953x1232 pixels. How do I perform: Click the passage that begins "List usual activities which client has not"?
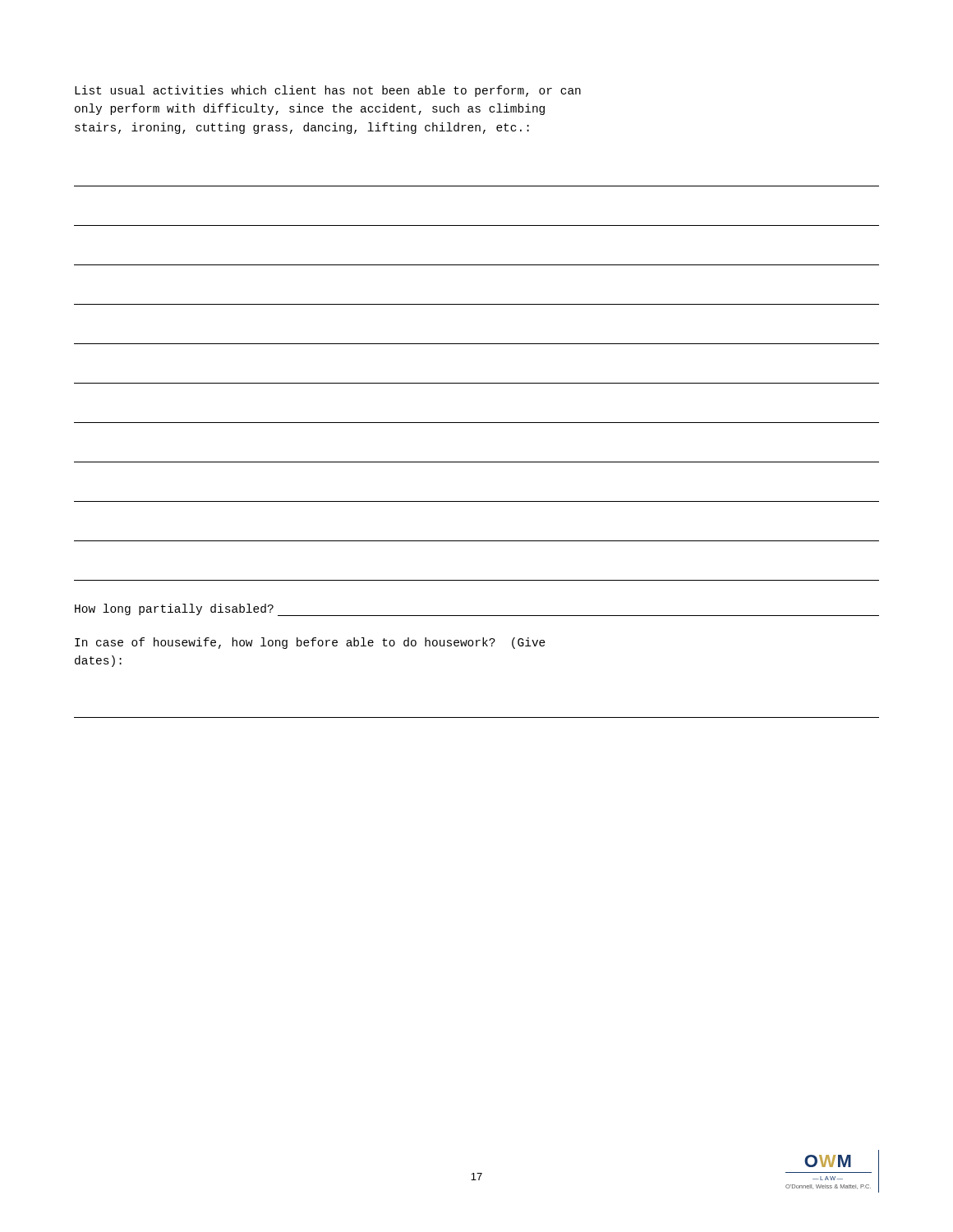[328, 110]
